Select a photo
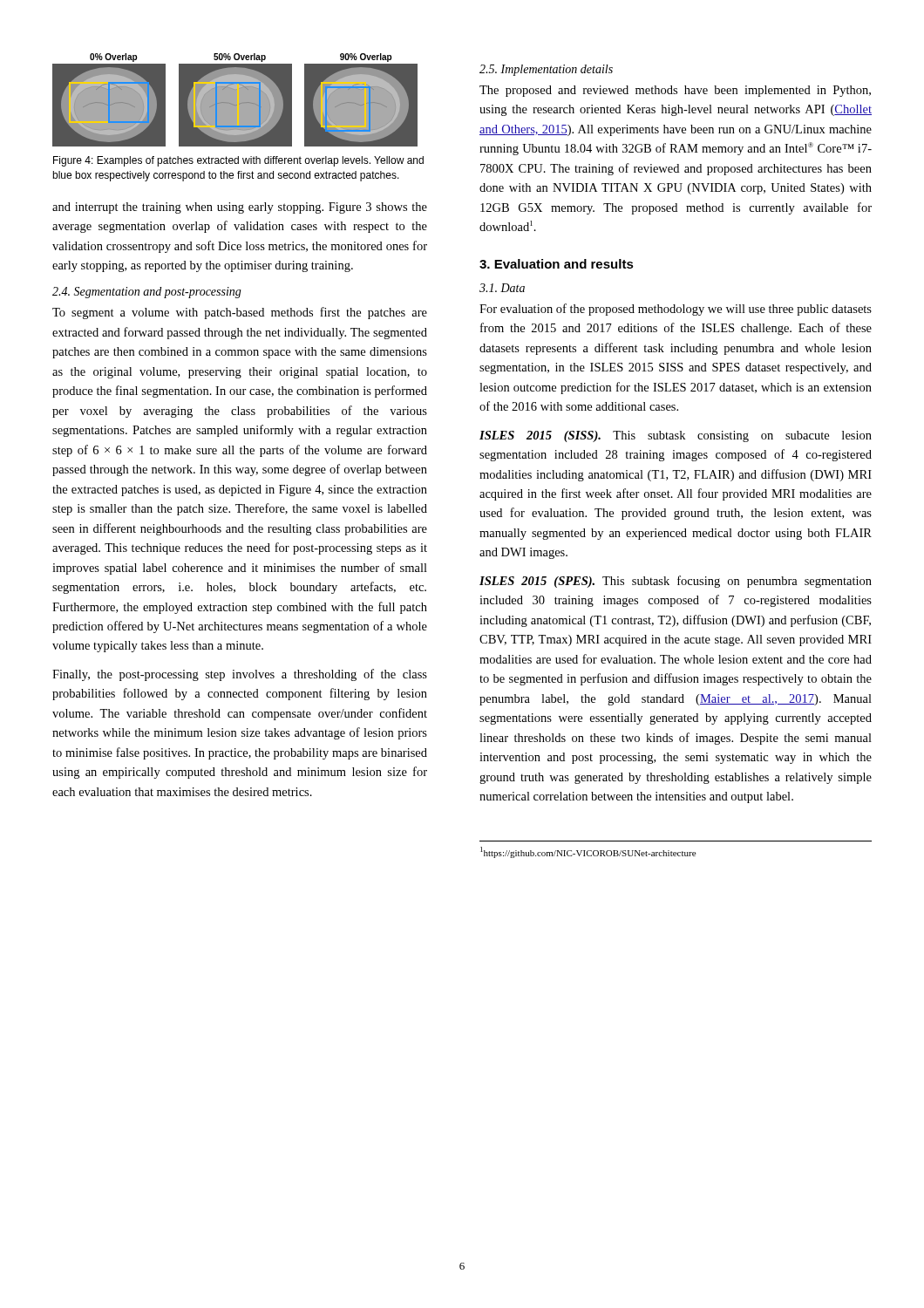The image size is (924, 1308). pos(240,99)
